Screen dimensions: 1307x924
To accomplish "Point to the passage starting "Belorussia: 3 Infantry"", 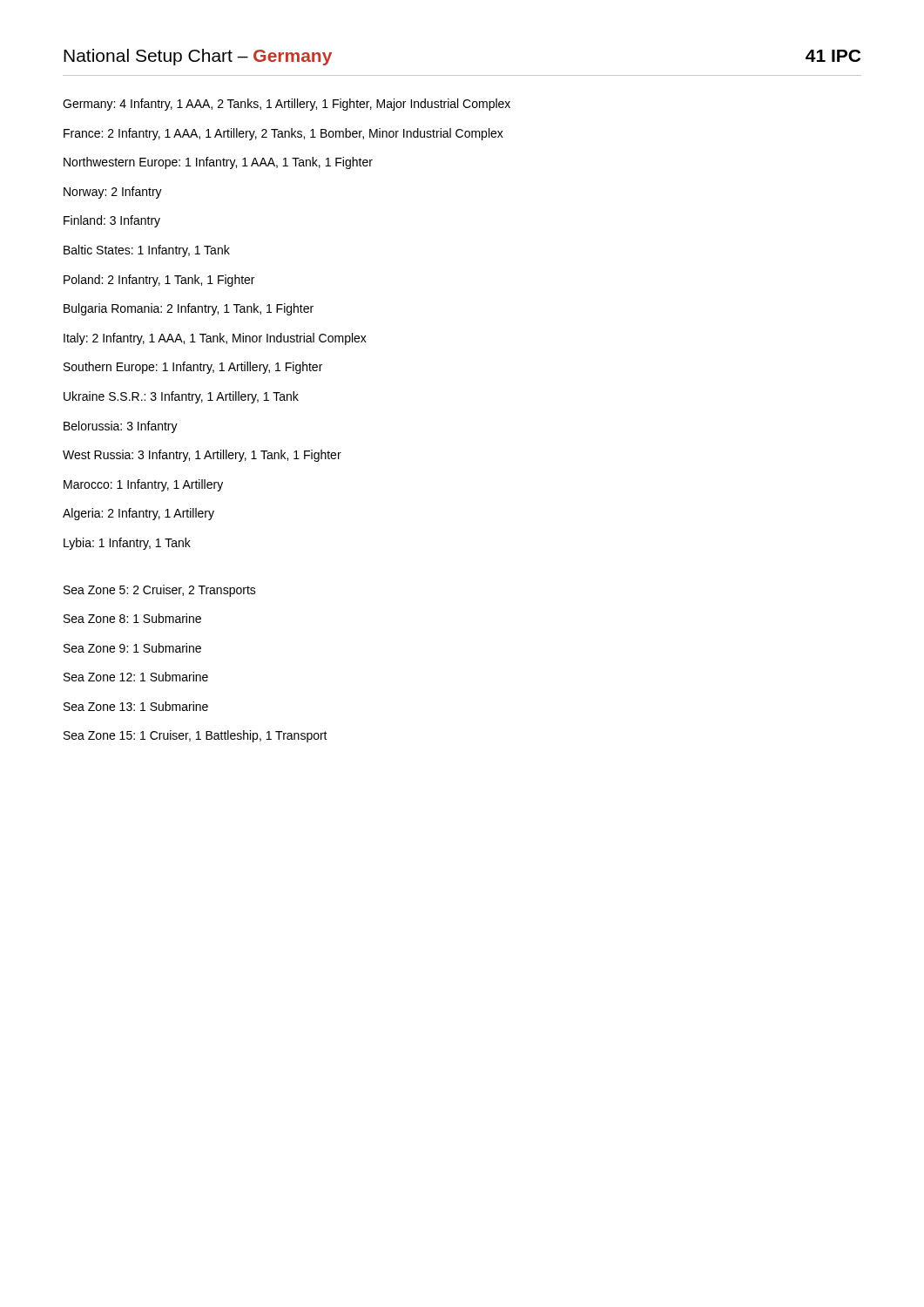I will point(120,426).
